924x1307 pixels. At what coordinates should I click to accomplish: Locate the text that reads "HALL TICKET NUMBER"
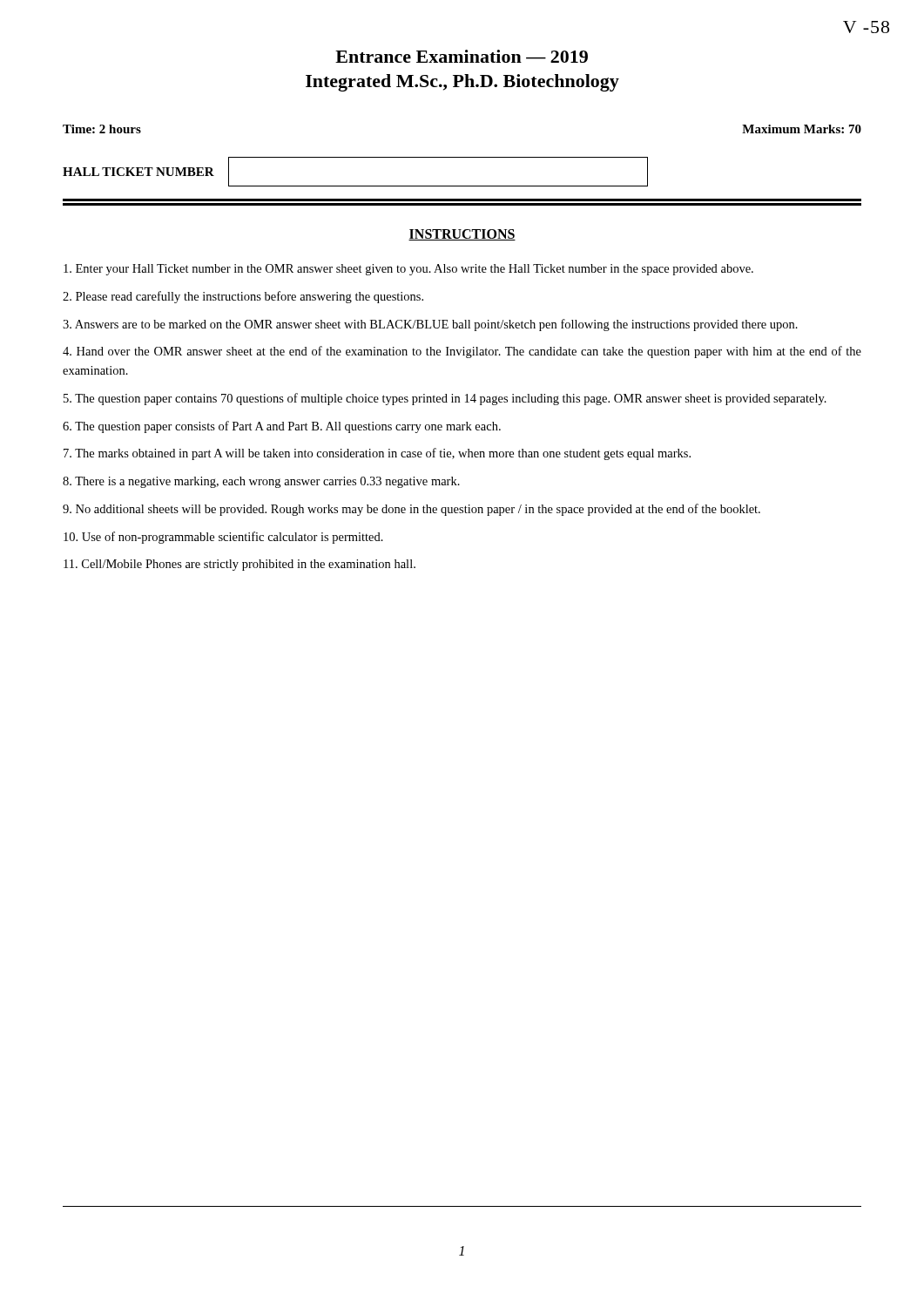[x=355, y=172]
